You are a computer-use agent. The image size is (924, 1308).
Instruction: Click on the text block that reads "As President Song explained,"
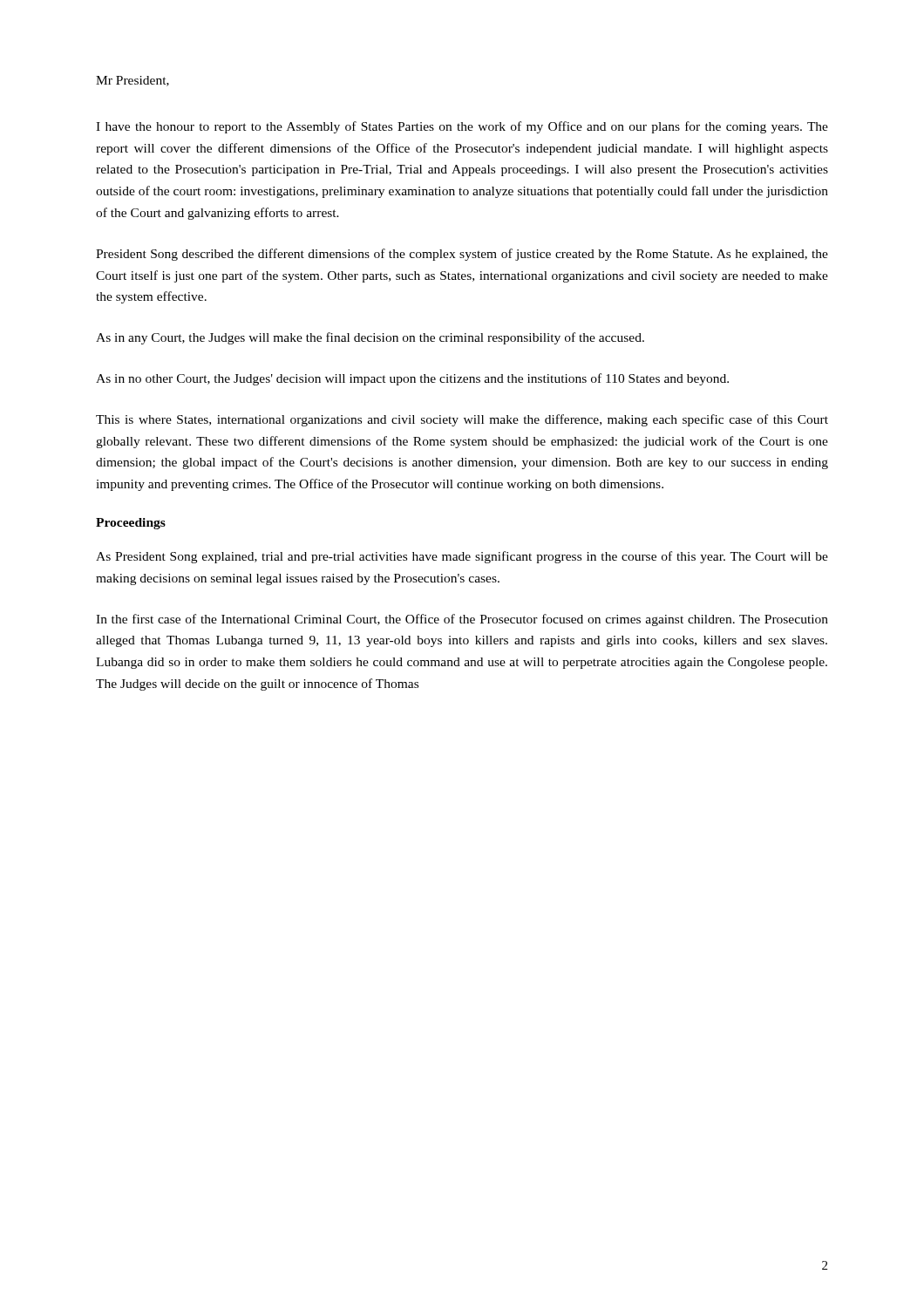click(462, 567)
